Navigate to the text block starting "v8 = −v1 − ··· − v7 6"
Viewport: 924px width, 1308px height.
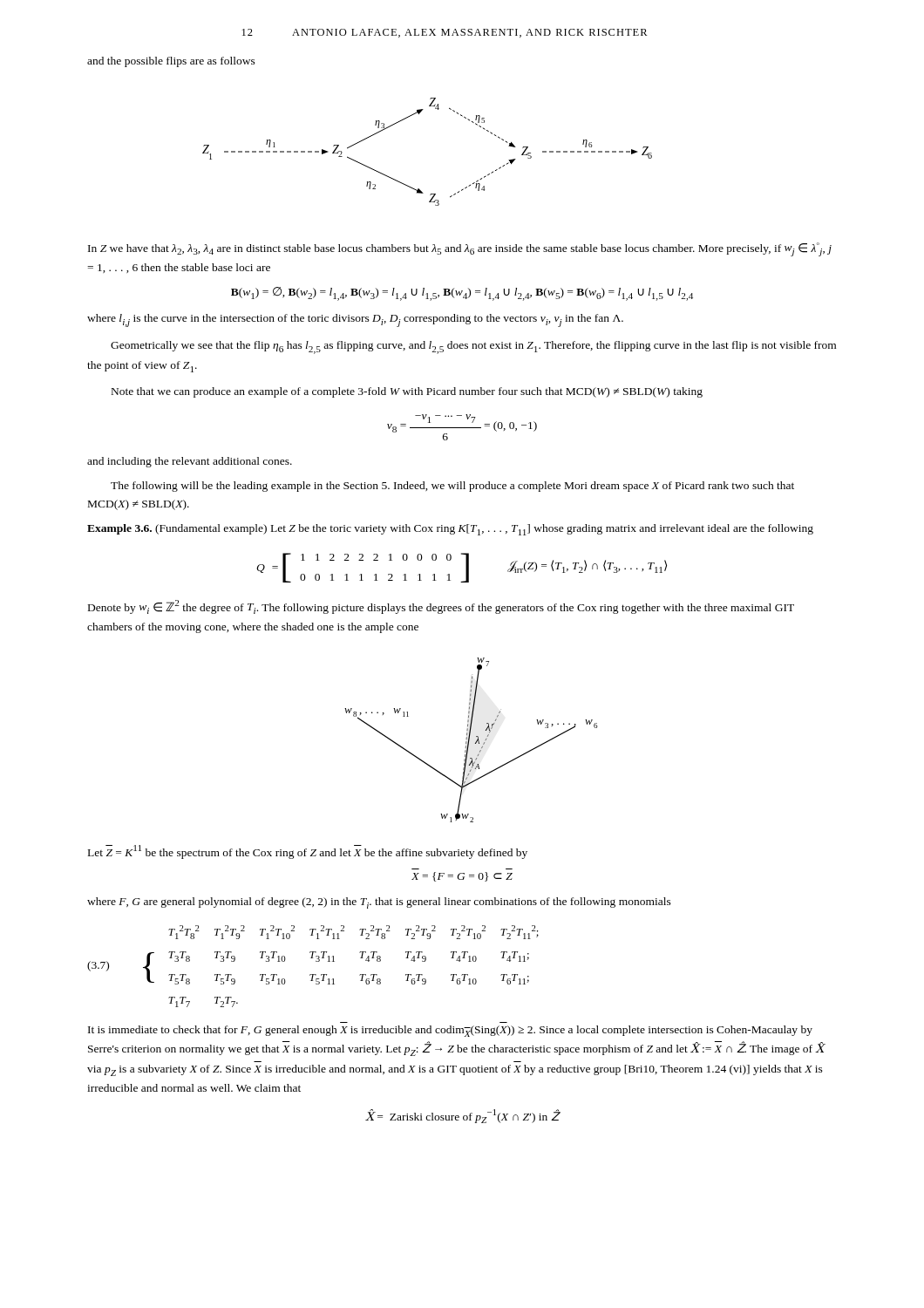(462, 427)
